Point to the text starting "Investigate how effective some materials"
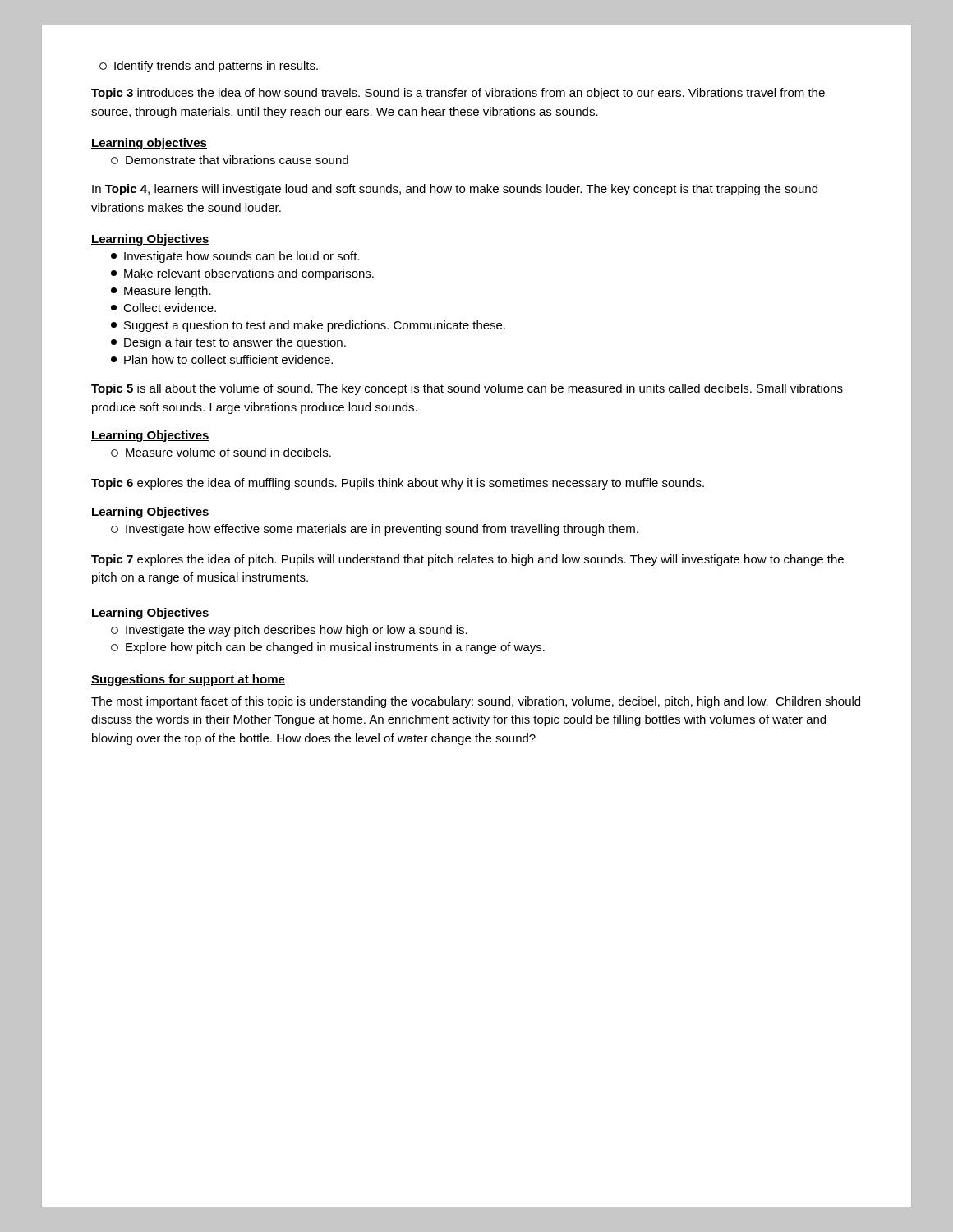The height and width of the screenshot is (1232, 953). point(375,528)
